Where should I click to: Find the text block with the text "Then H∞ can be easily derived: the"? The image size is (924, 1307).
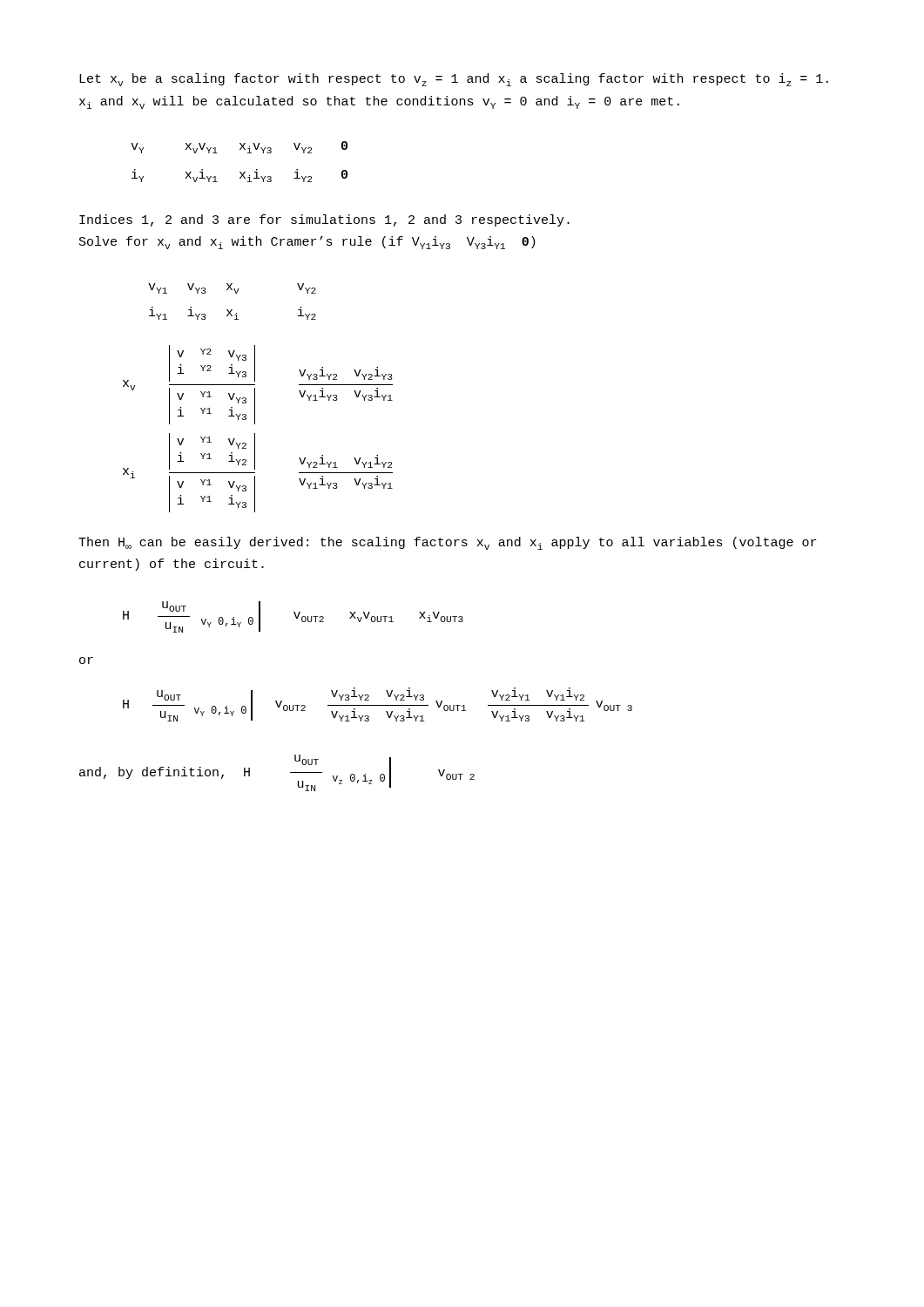pos(448,554)
